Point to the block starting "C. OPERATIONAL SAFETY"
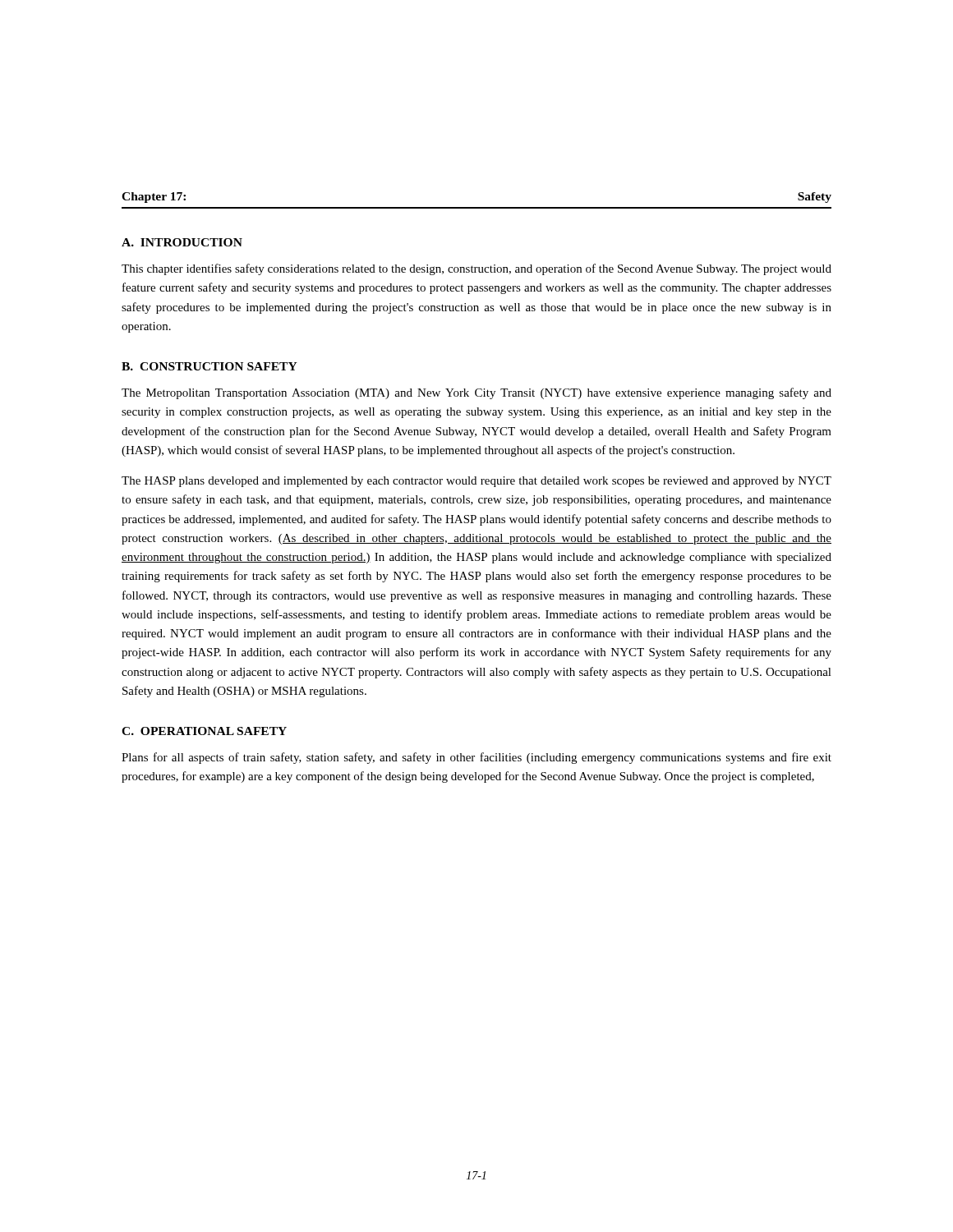Screen dimensions: 1232x953 204,731
